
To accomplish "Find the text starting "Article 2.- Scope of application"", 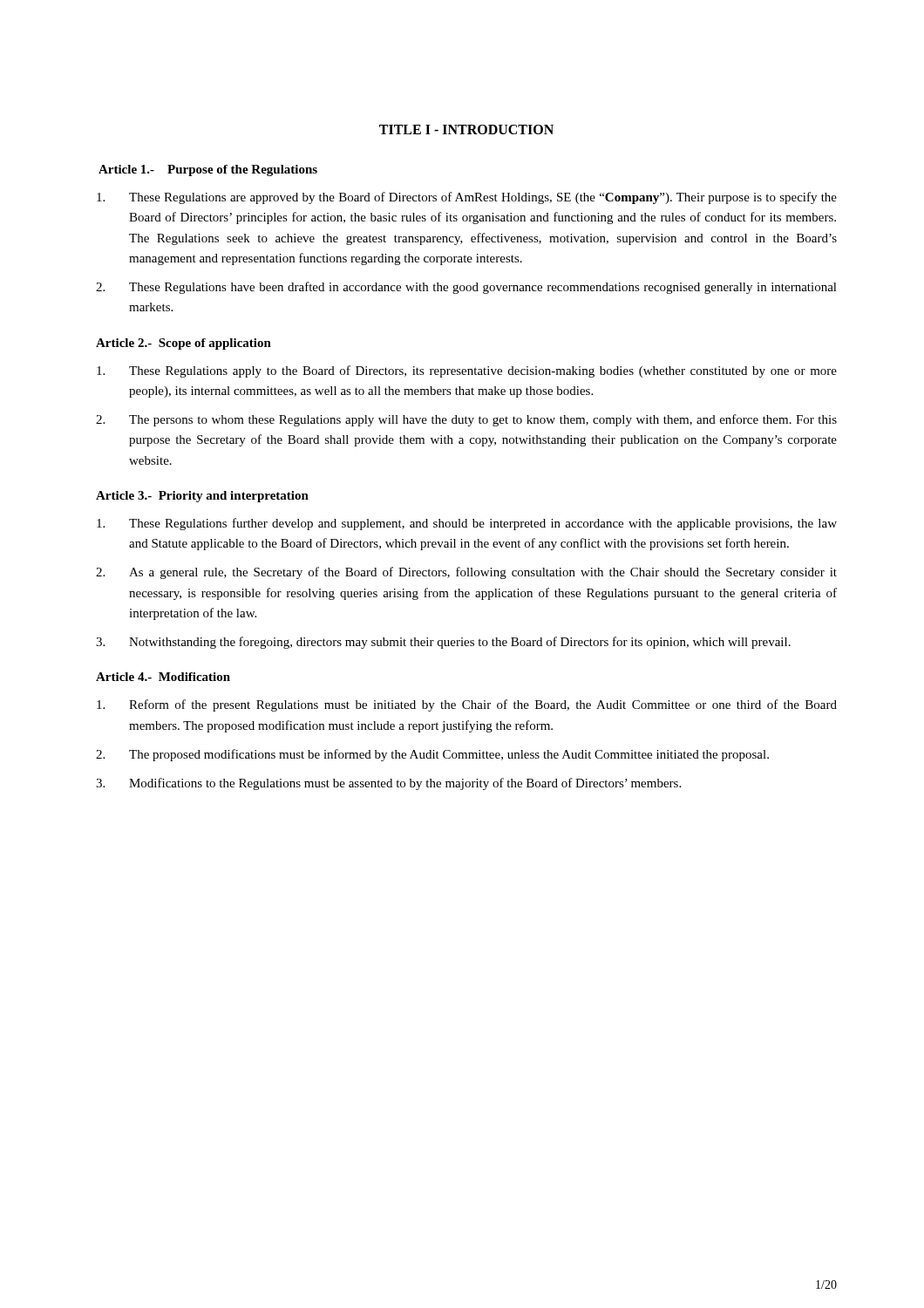I will (x=183, y=342).
